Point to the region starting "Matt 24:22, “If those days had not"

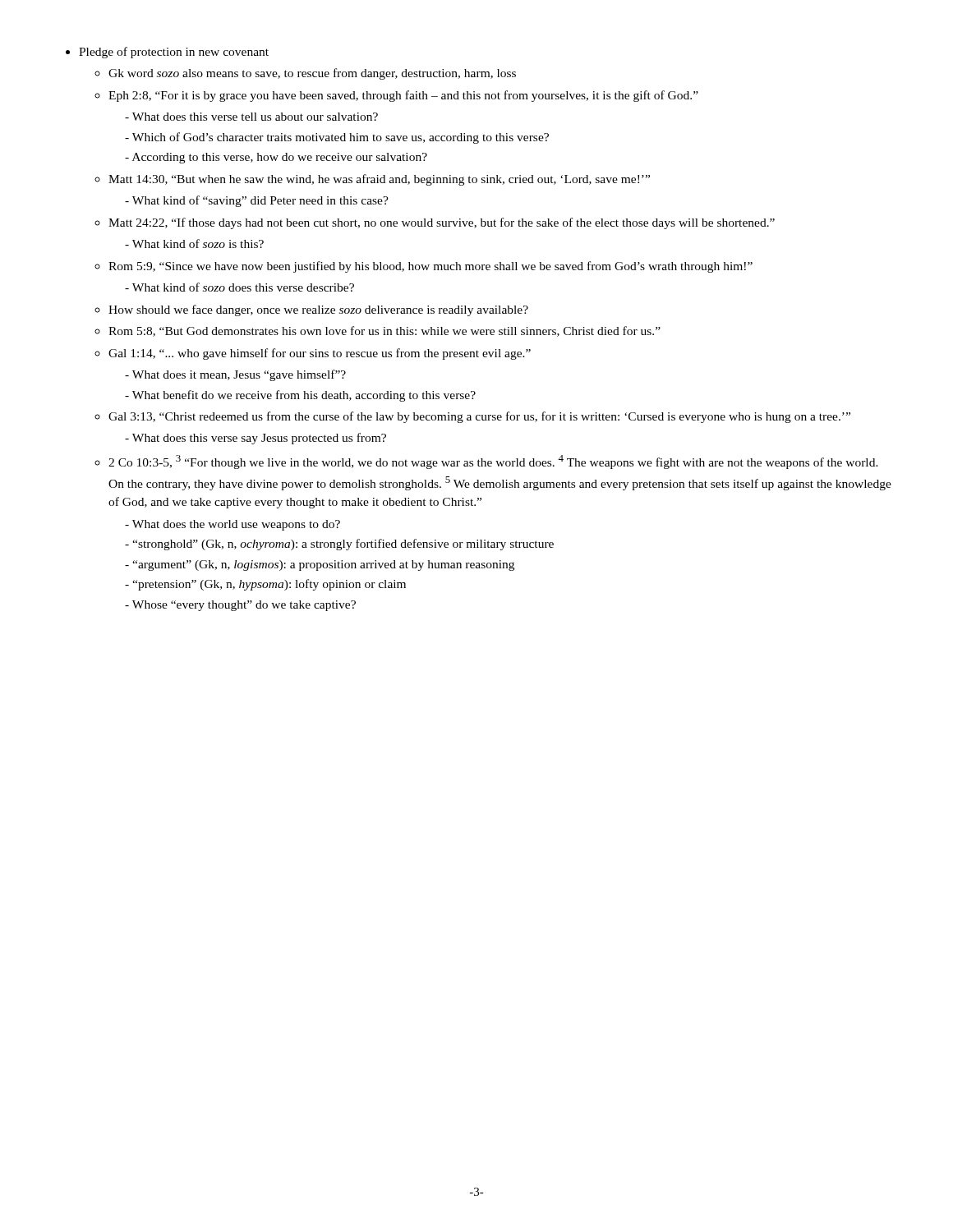(503, 234)
